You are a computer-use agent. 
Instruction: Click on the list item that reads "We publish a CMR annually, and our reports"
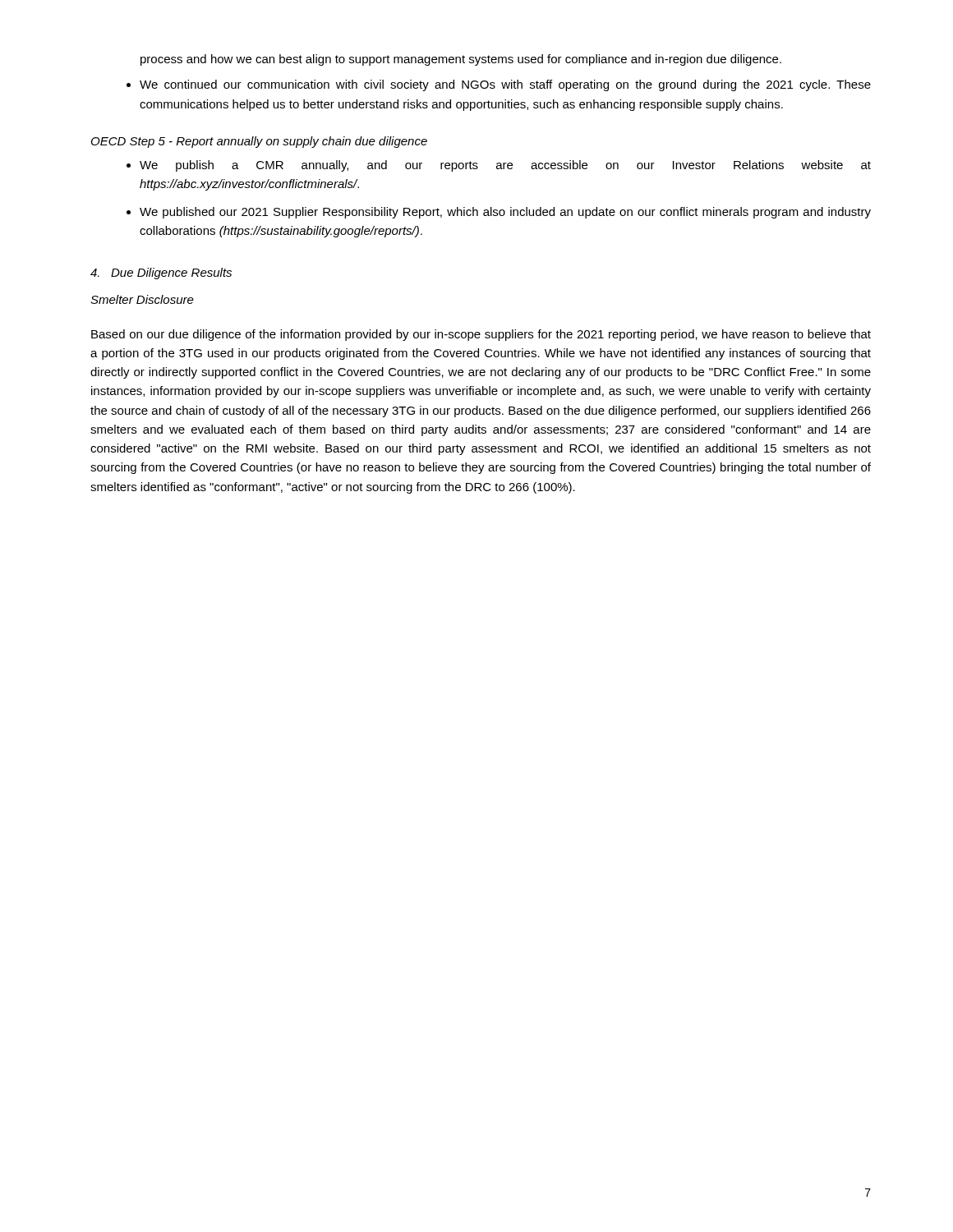[493, 174]
